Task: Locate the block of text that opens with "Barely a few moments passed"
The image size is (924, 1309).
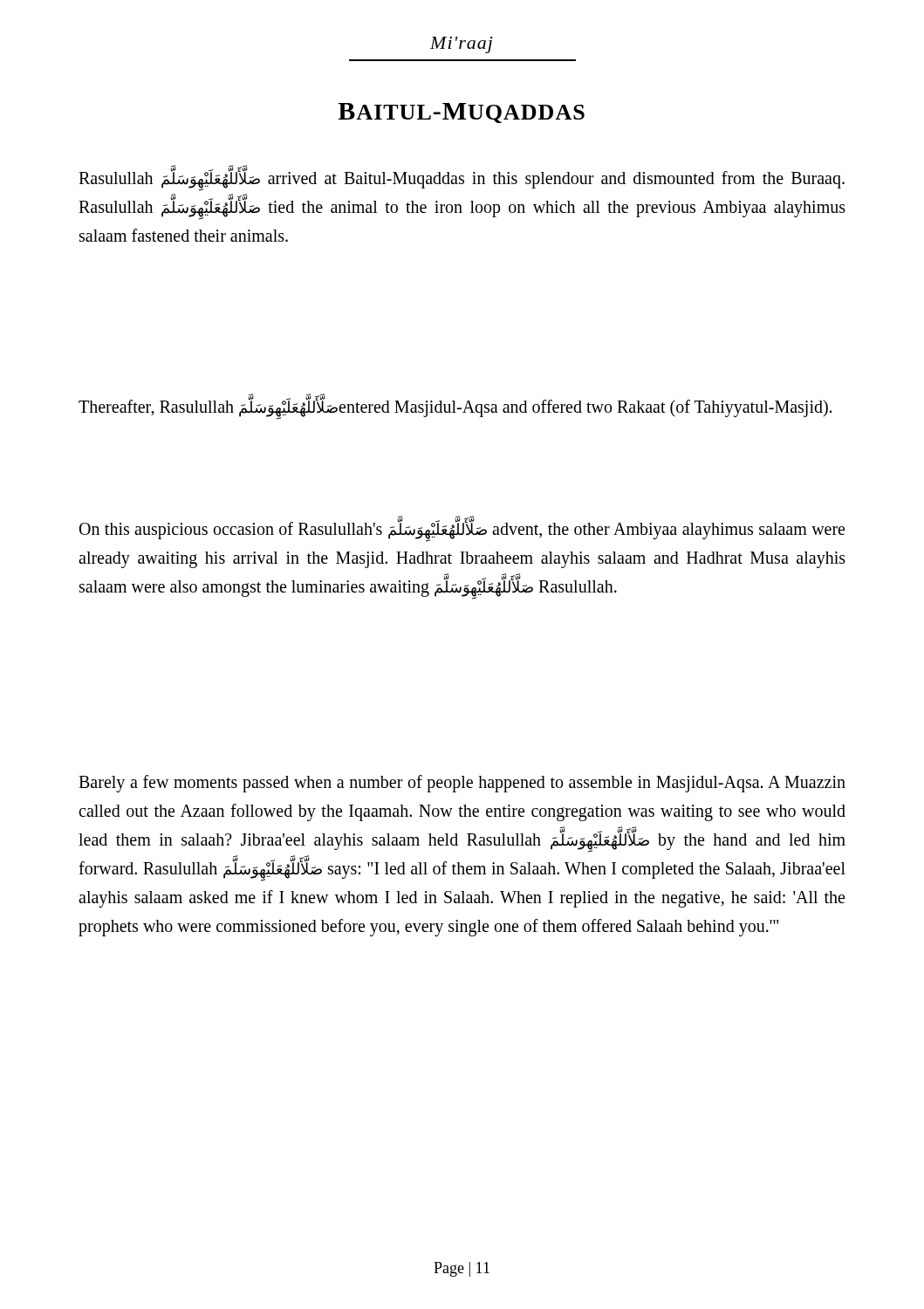Action: coord(462,854)
